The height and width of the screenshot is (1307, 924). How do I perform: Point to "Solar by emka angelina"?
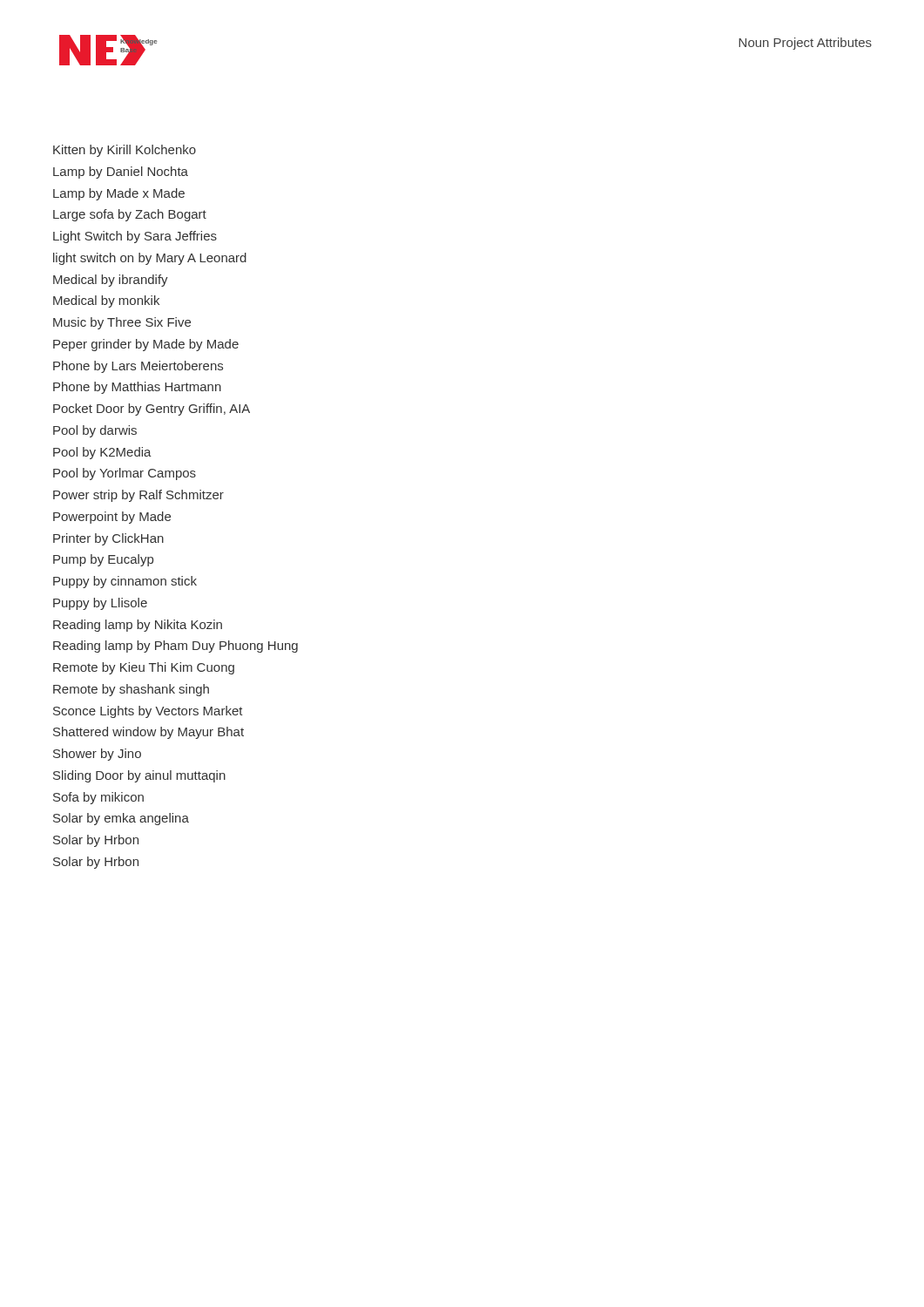121,818
